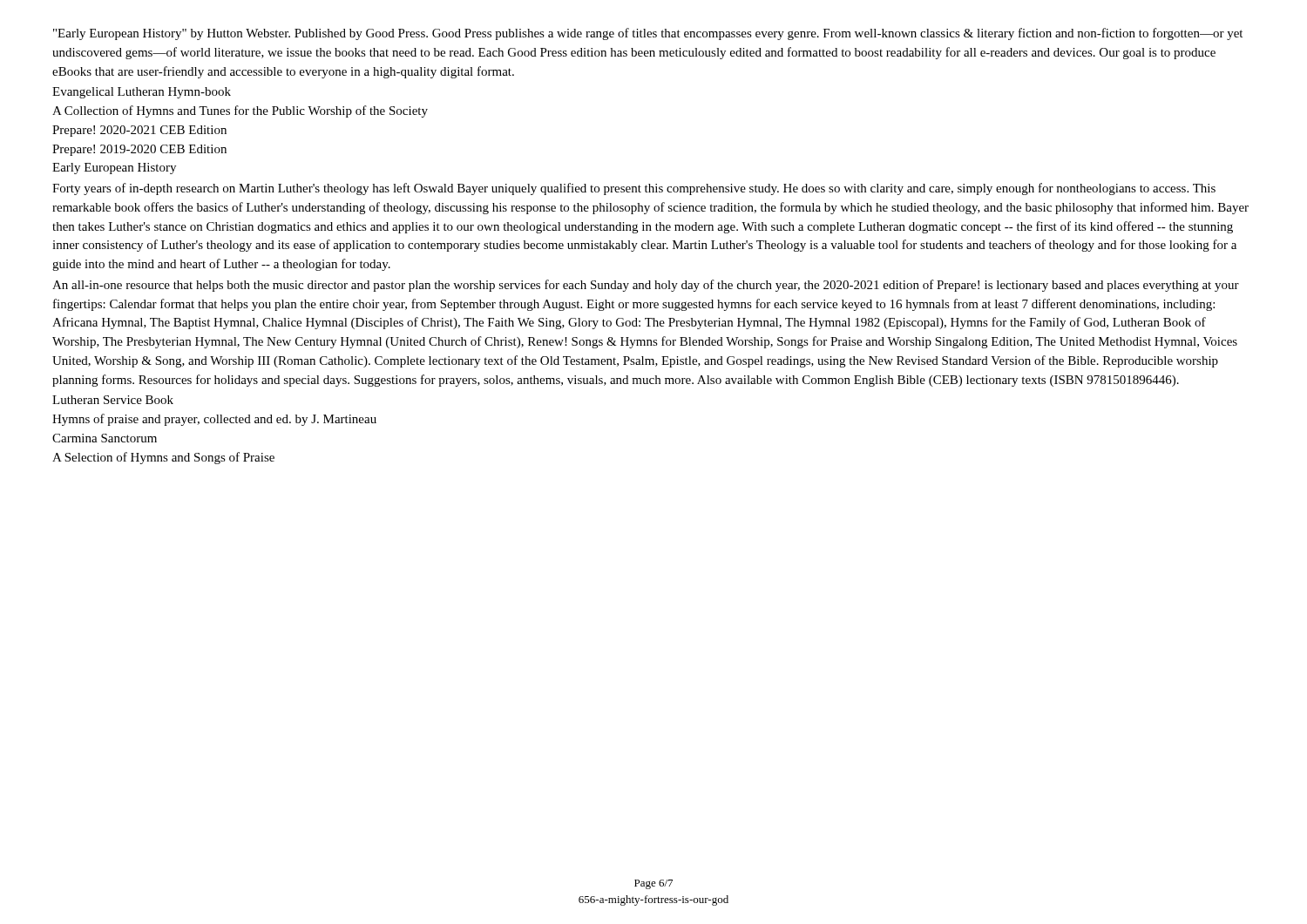The height and width of the screenshot is (924, 1307).
Task: Navigate to the element starting "An all-in-one resource that helps both the music"
Action: click(645, 332)
